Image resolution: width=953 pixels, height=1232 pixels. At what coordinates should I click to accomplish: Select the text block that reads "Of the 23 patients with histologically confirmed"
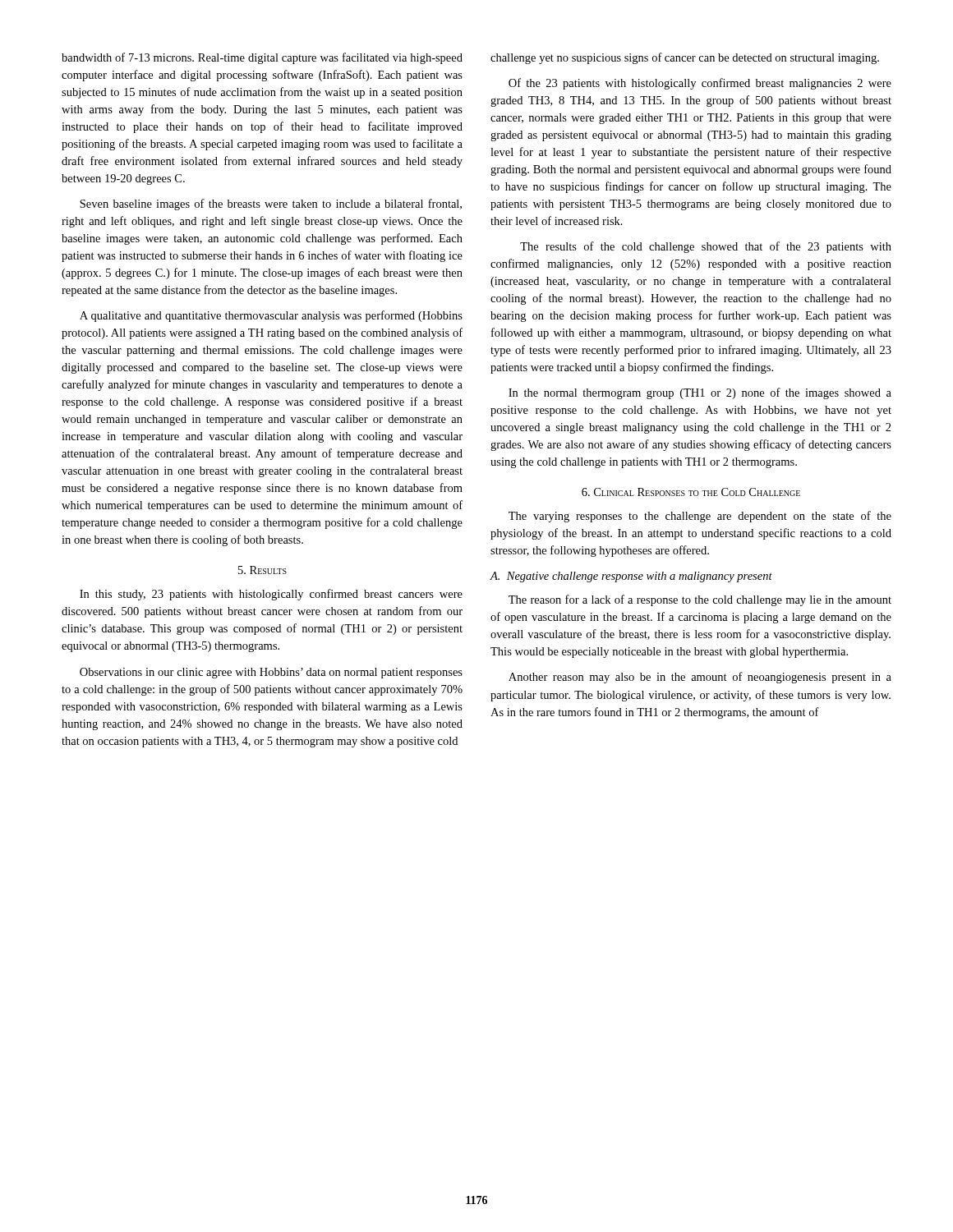(691, 152)
